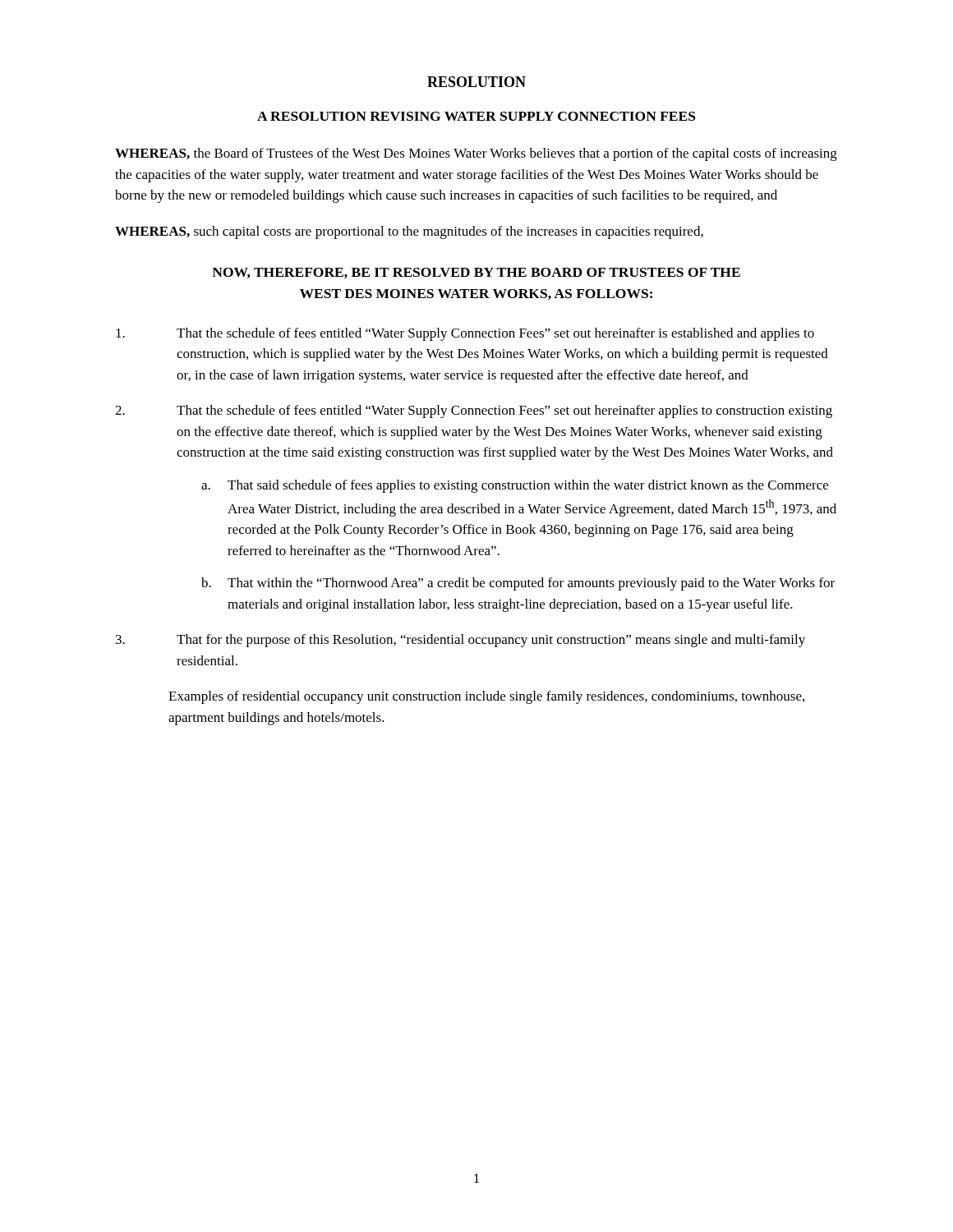Find the text starting "b. That within"

click(520, 594)
